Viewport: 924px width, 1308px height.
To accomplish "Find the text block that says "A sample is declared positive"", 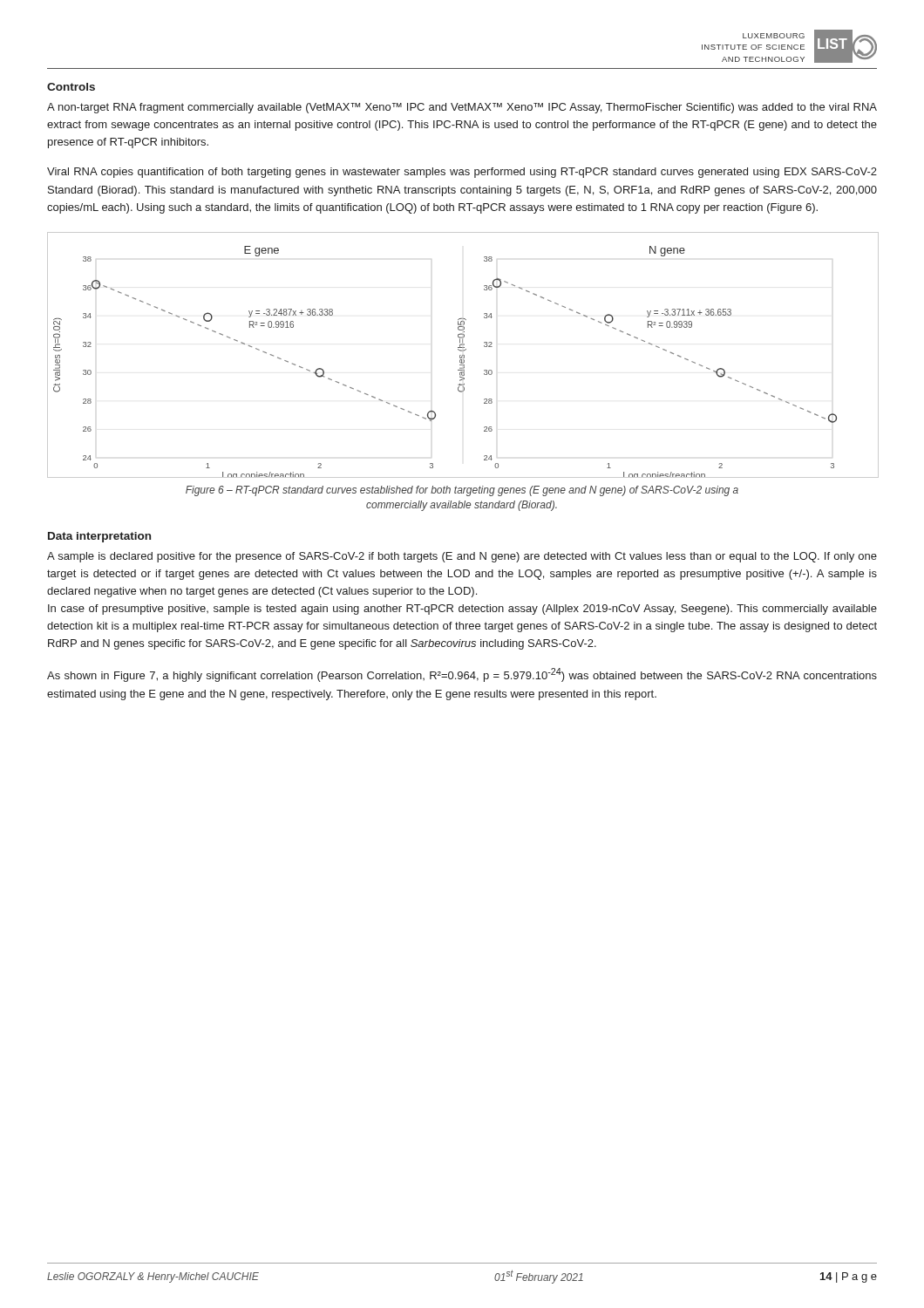I will [x=462, y=600].
